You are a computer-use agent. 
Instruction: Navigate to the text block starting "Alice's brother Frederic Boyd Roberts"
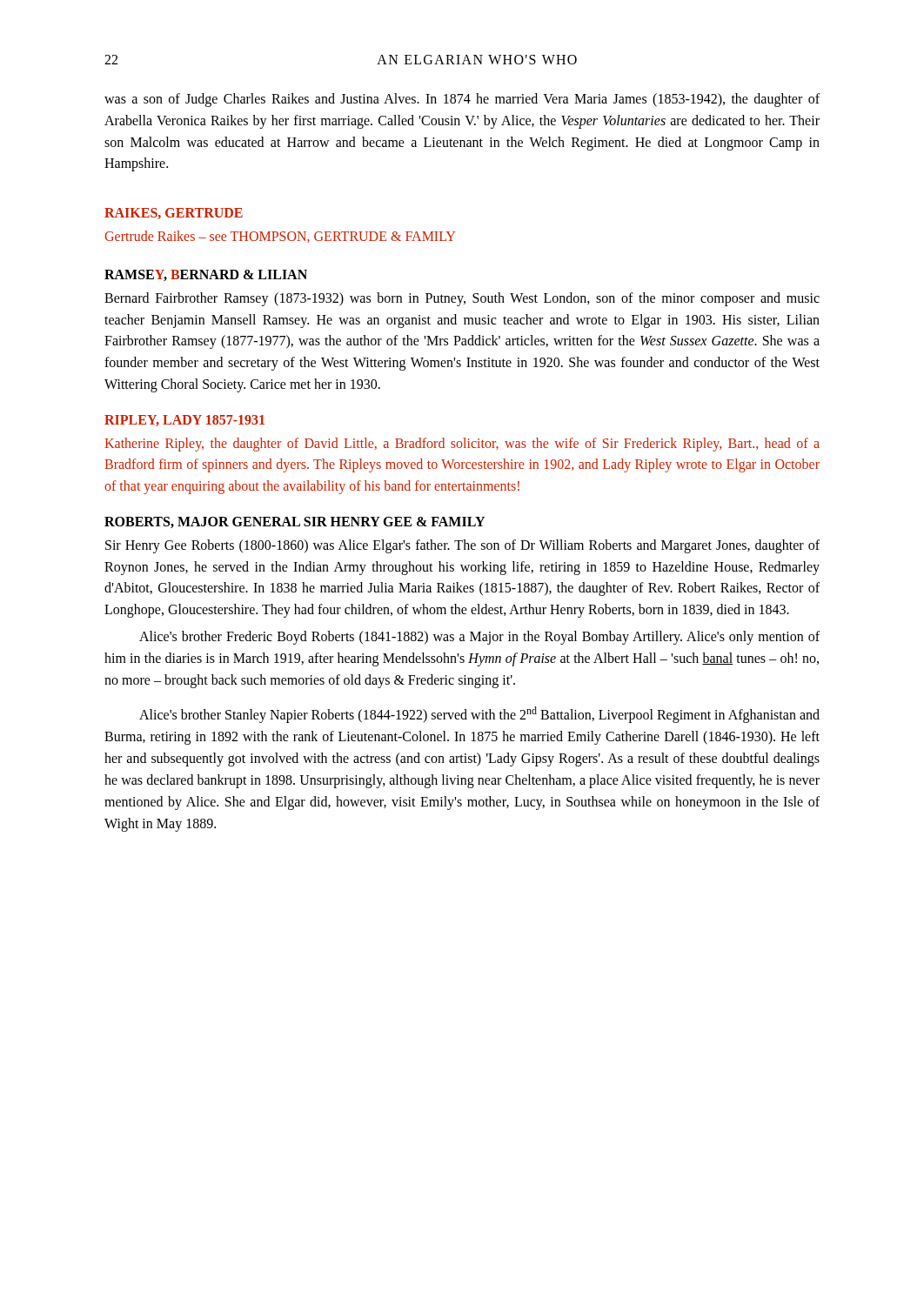462,659
